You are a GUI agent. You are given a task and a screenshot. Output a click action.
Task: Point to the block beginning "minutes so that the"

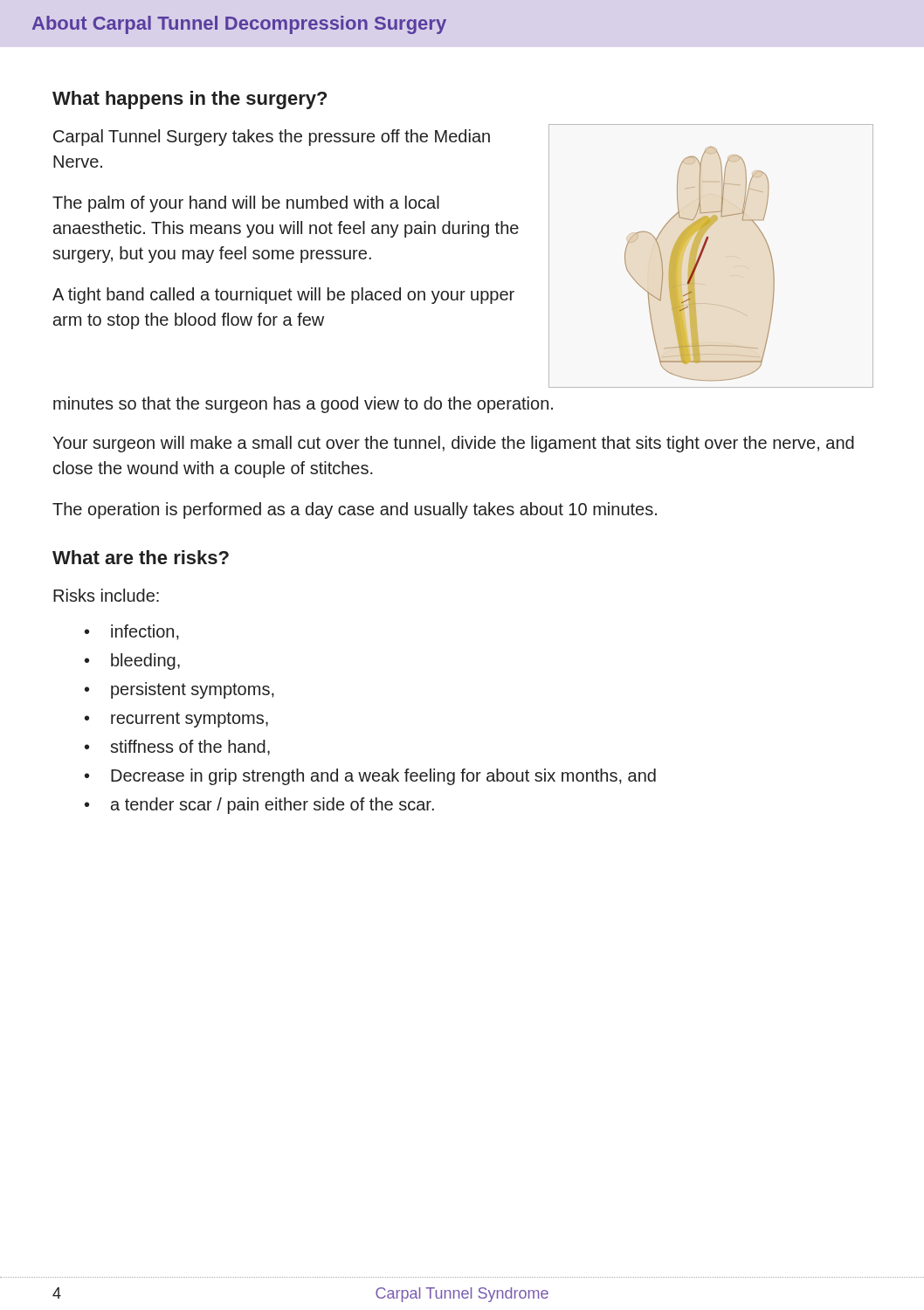pyautogui.click(x=303, y=403)
